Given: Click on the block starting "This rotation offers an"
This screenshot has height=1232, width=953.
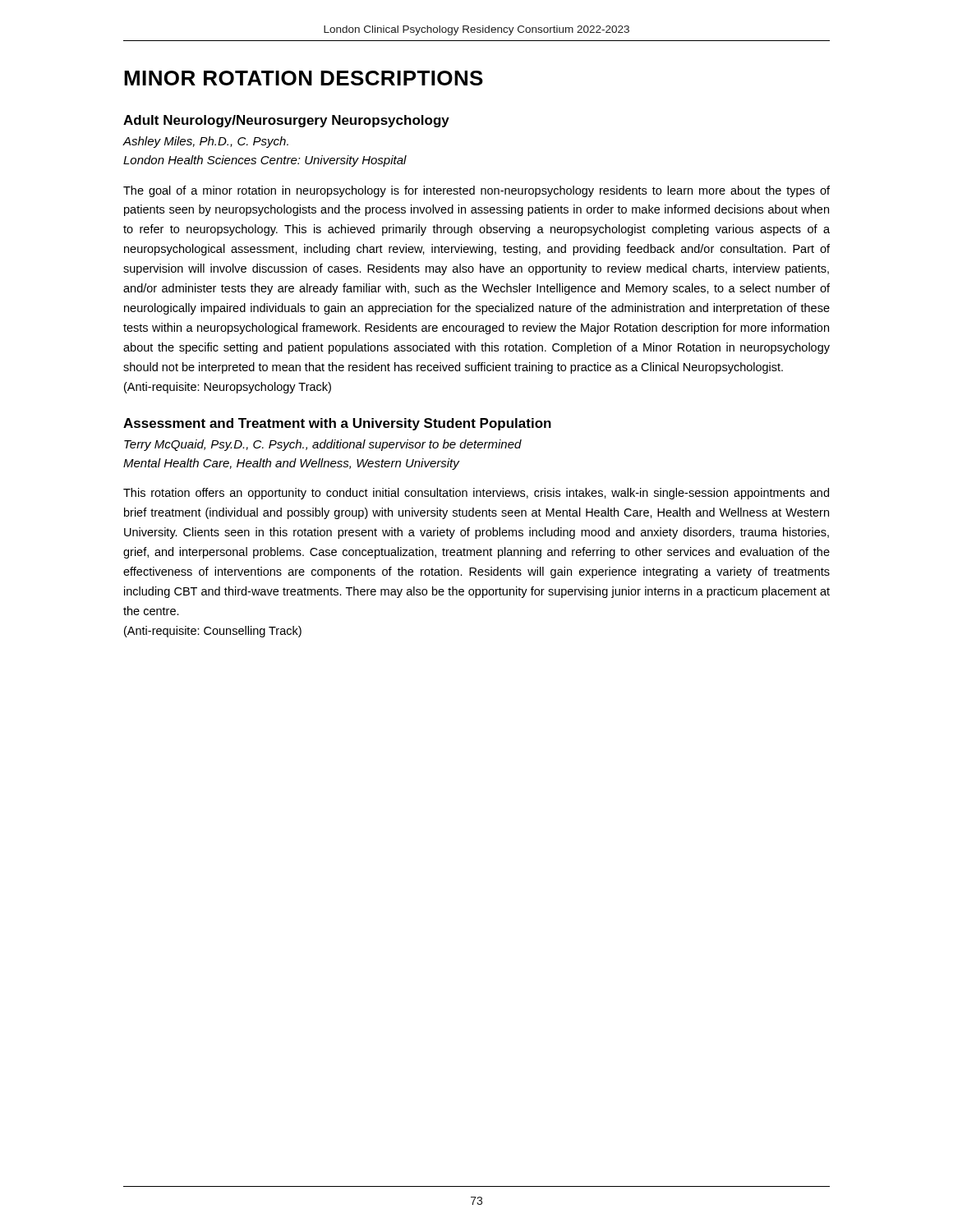Looking at the screenshot, I should coord(476,562).
